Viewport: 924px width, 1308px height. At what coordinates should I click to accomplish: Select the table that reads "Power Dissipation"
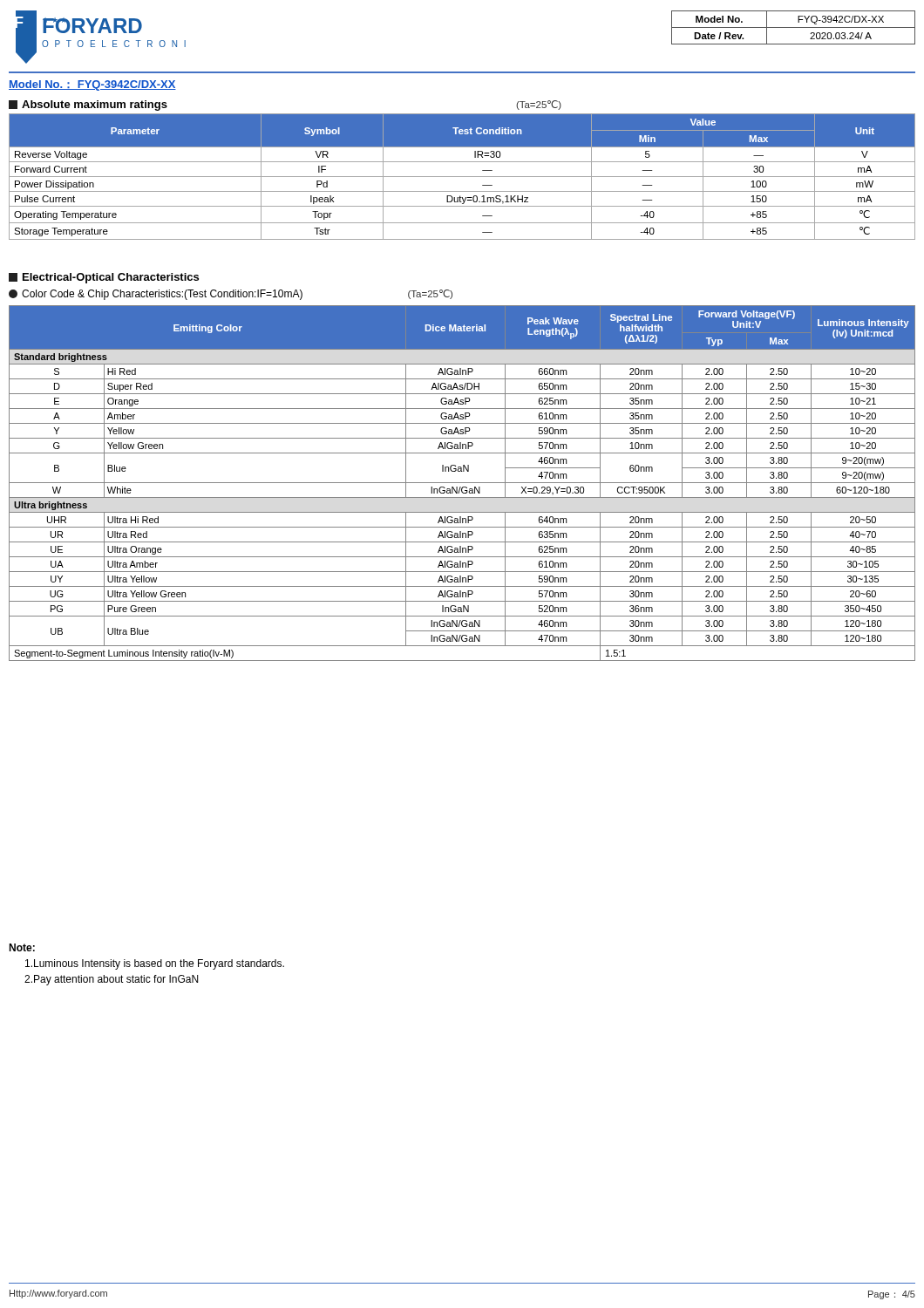coord(462,177)
